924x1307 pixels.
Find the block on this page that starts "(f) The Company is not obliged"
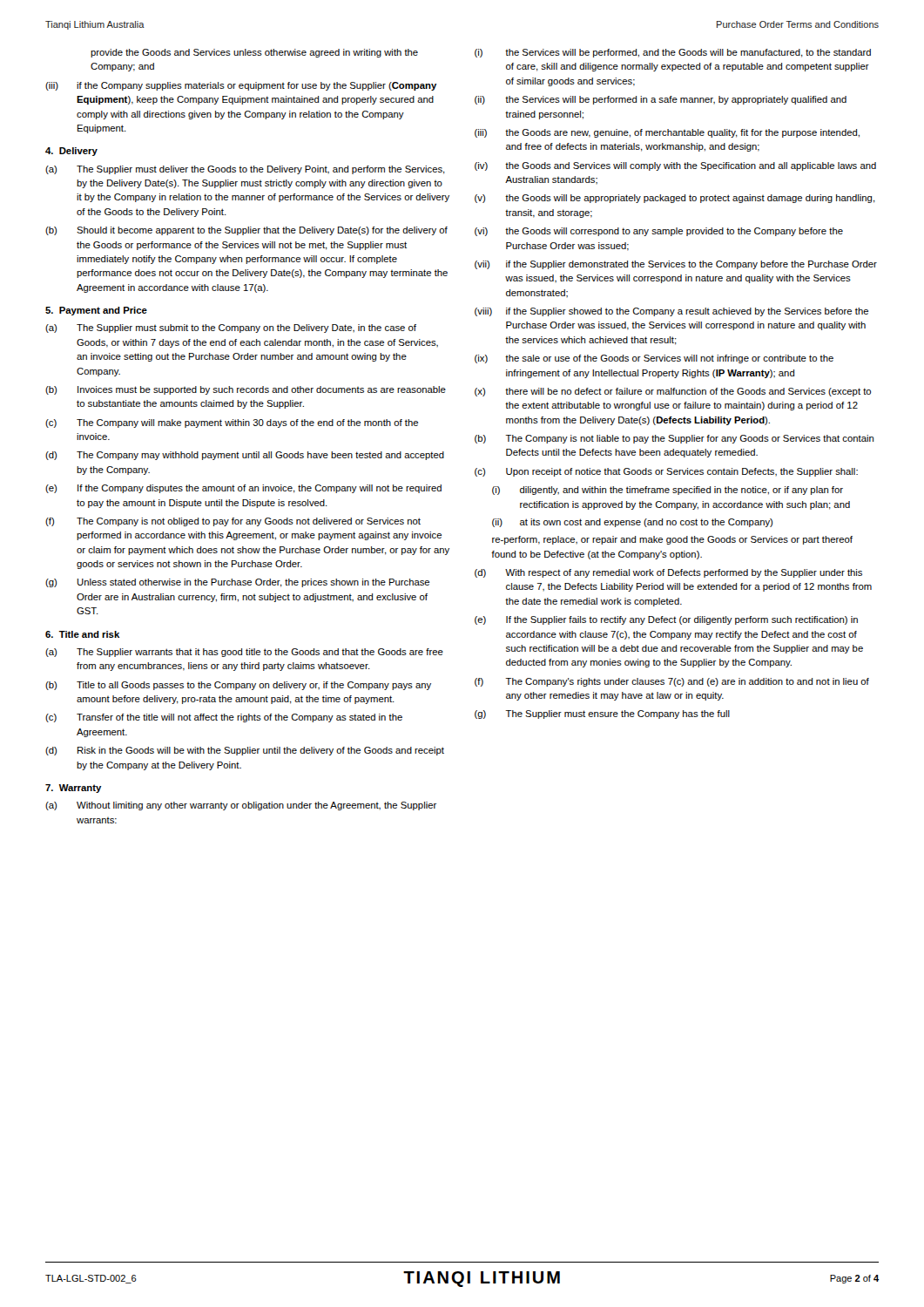[x=248, y=542]
